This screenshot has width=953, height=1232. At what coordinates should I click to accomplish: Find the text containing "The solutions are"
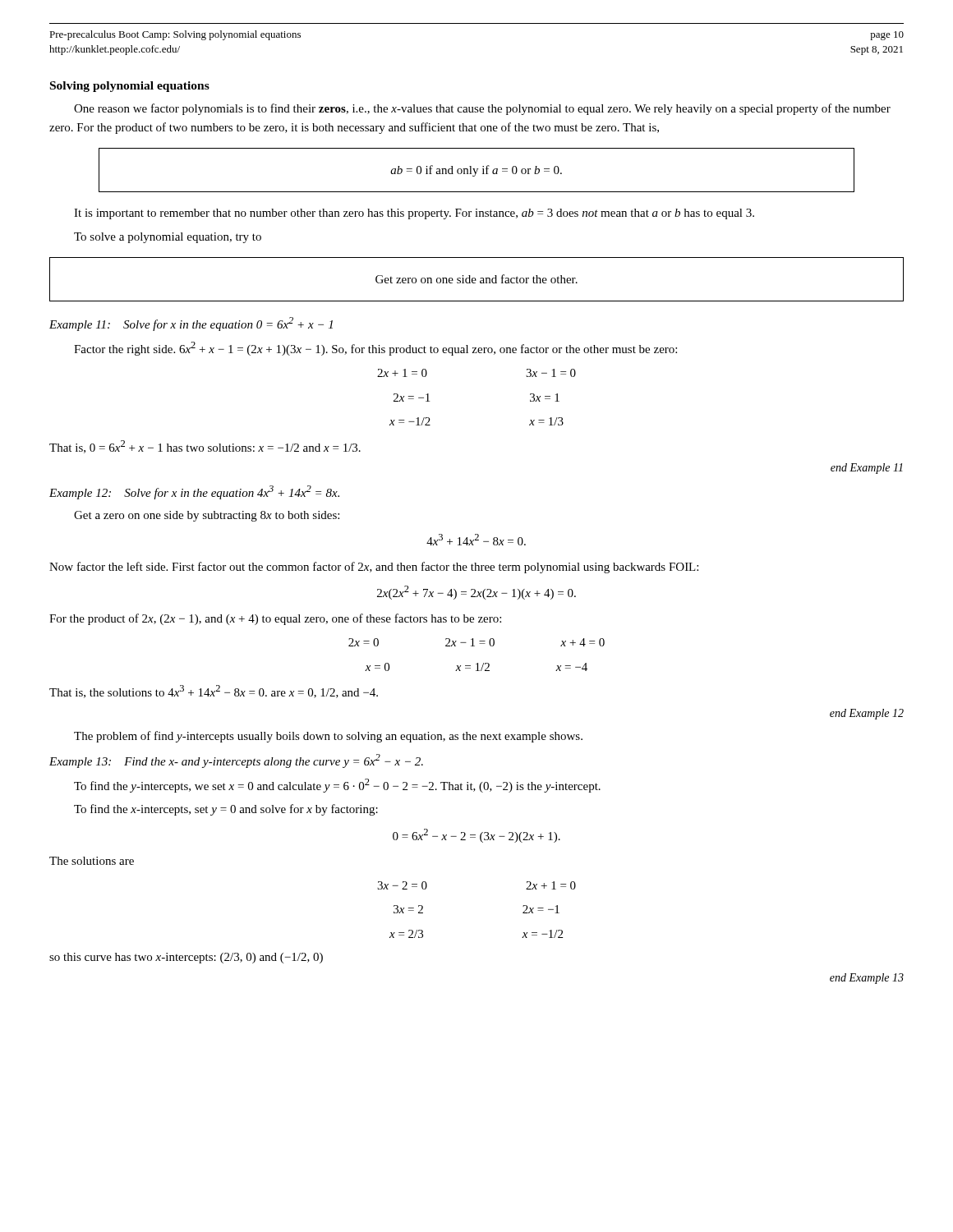click(92, 861)
